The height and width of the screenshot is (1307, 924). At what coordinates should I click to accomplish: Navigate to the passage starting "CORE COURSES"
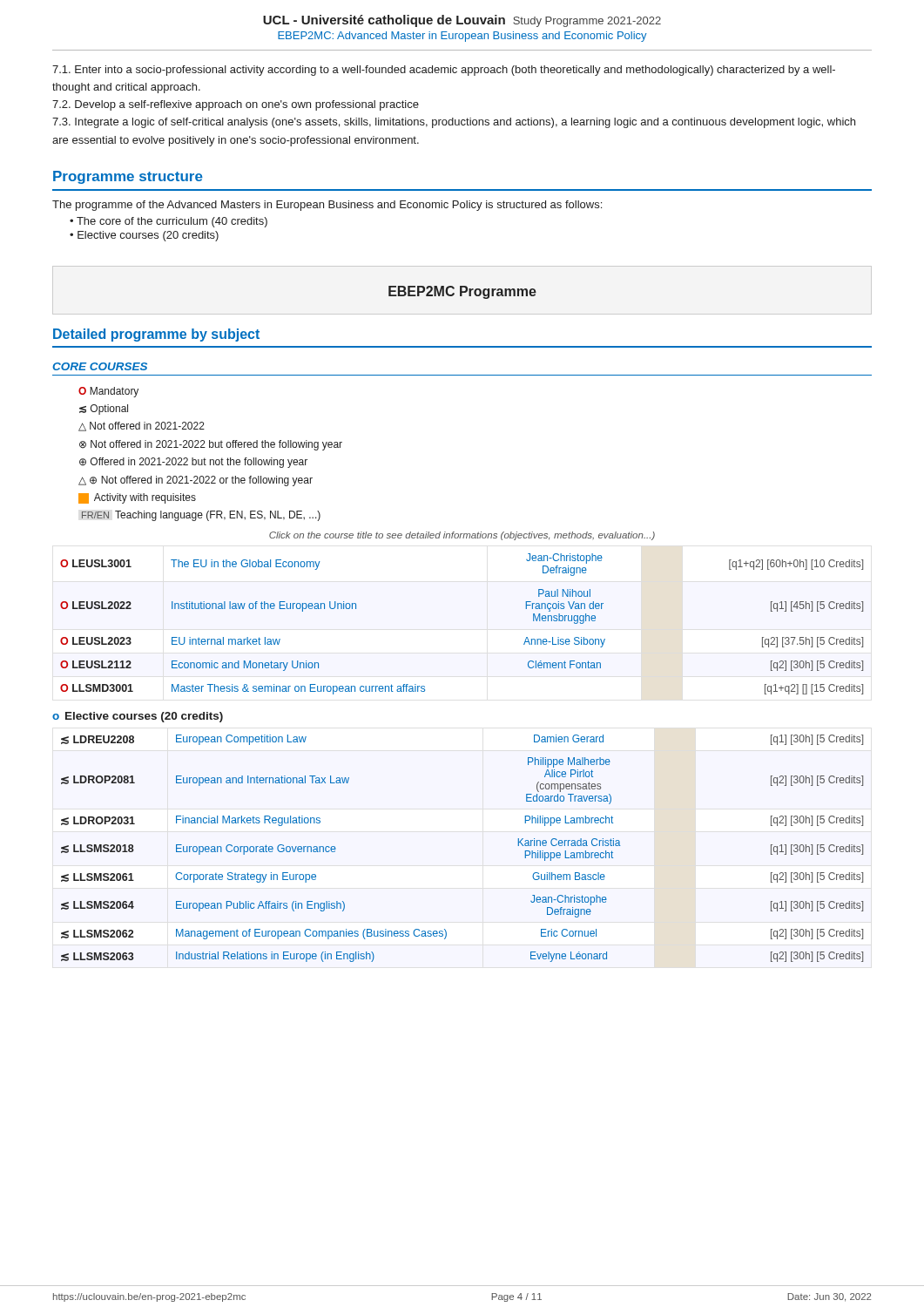tap(100, 366)
